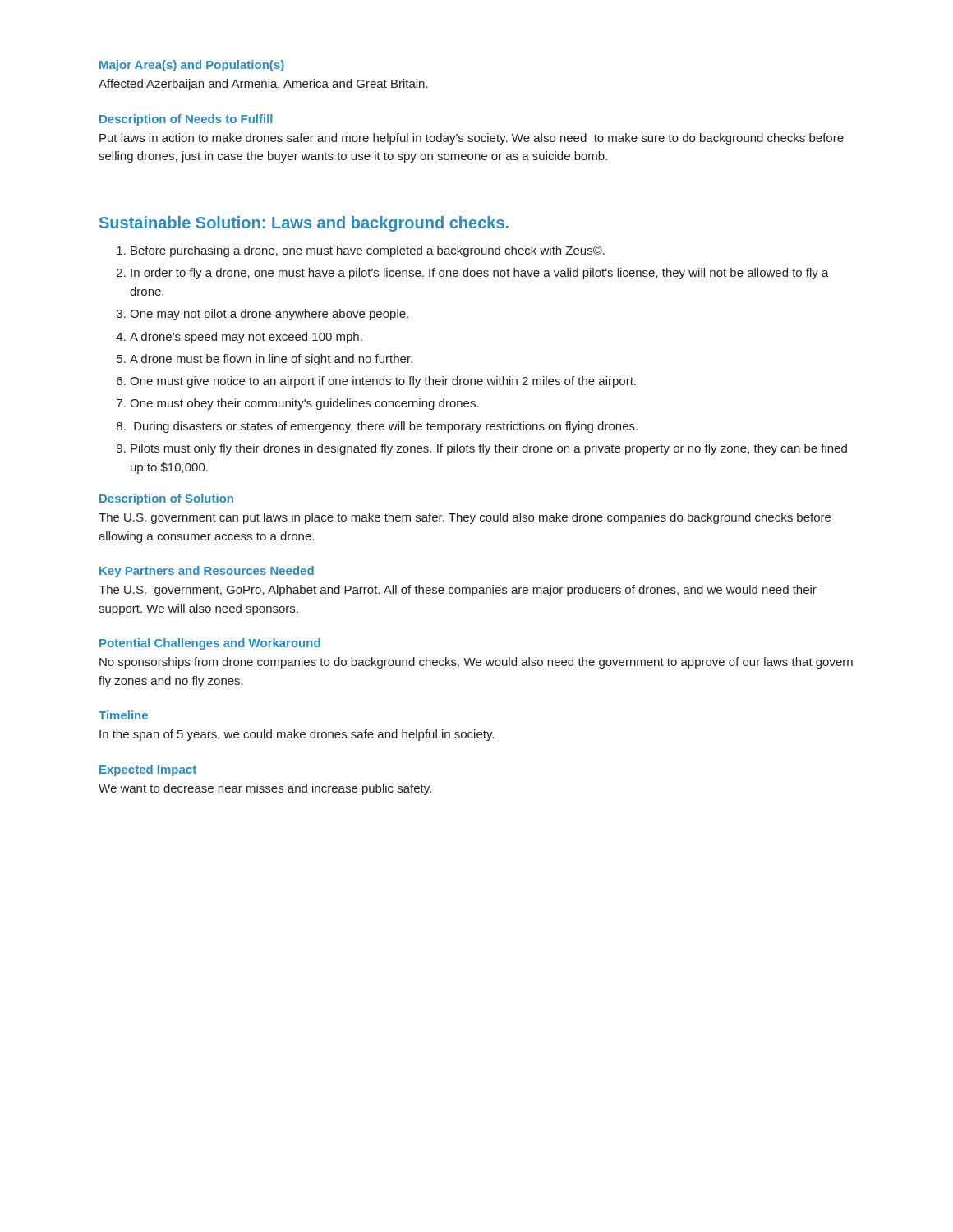Locate the section header that opens with "Major Area(s) and"
Screen dimensions: 1232x953
pyautogui.click(x=191, y=64)
